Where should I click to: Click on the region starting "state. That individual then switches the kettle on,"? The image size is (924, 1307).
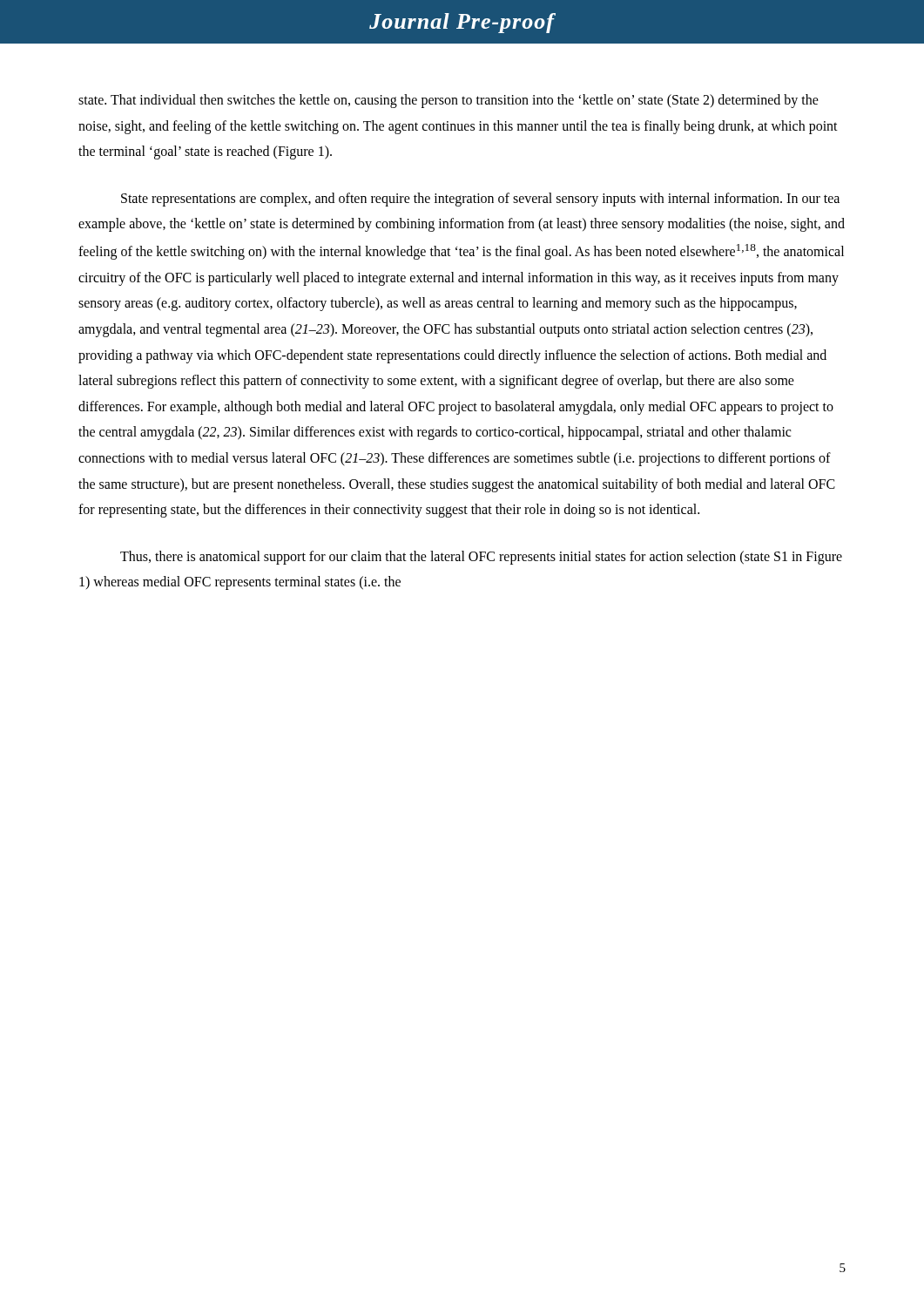click(x=462, y=126)
